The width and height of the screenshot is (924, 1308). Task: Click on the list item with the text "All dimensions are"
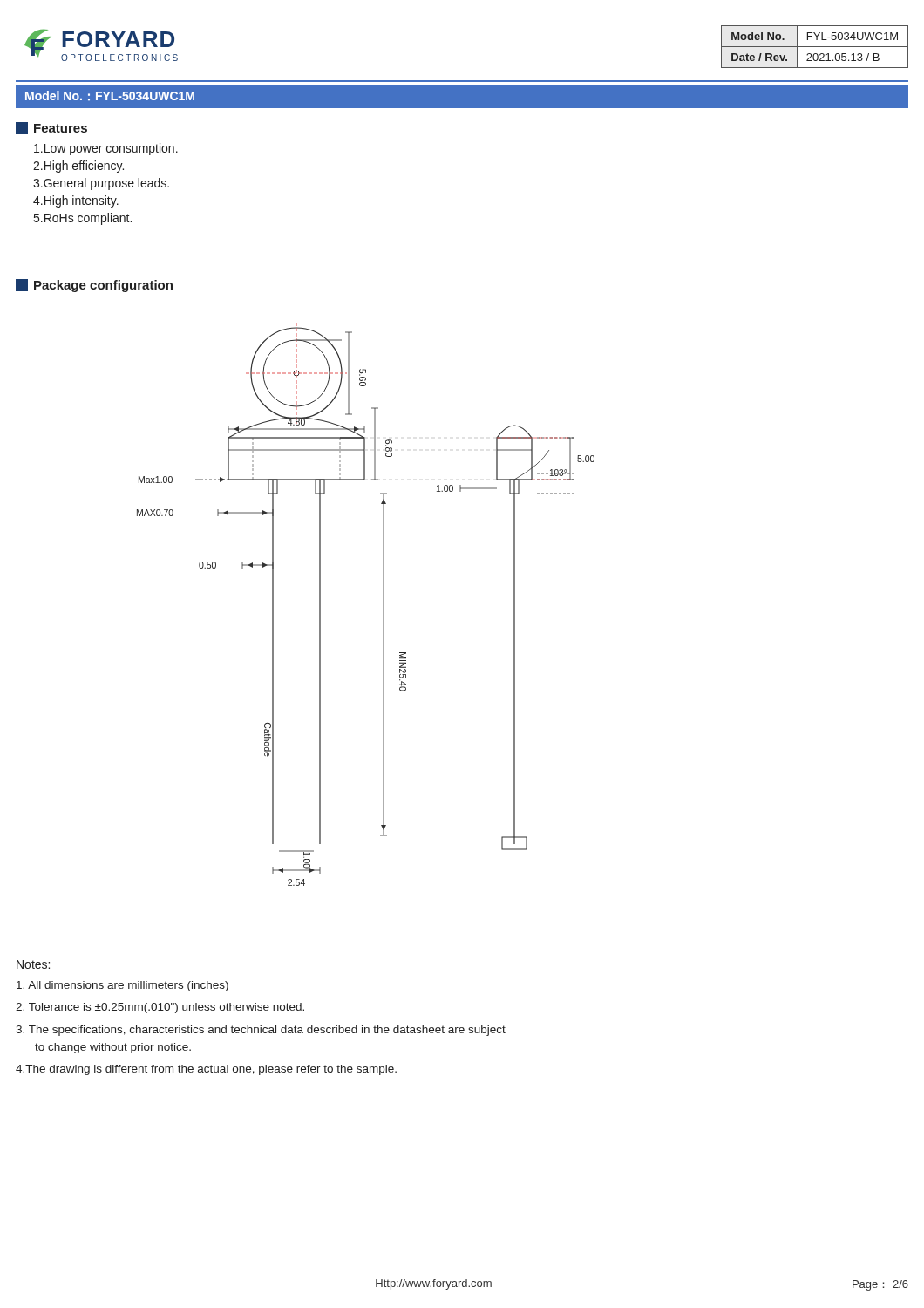[122, 985]
